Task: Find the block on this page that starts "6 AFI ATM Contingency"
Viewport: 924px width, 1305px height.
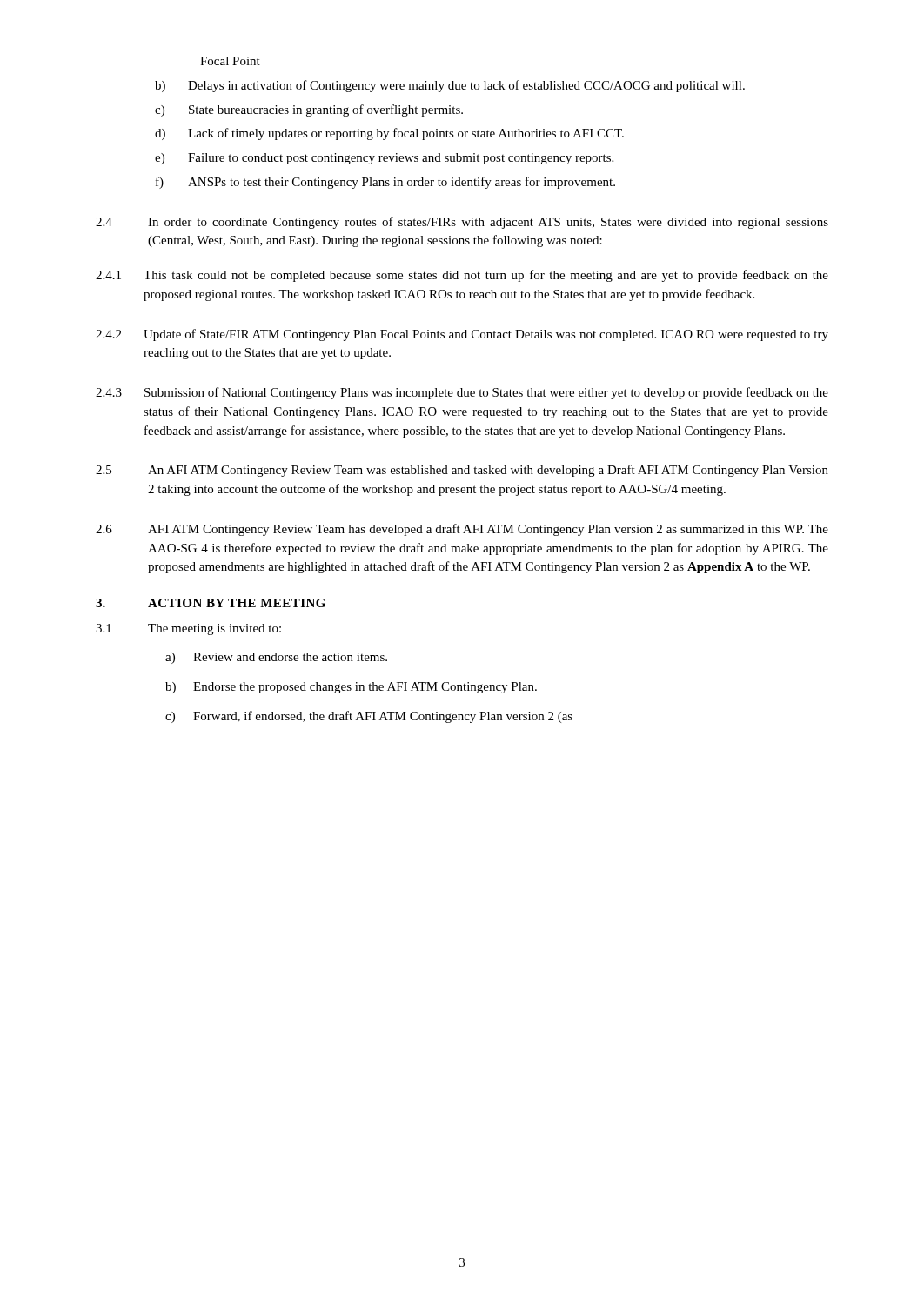Action: point(462,548)
